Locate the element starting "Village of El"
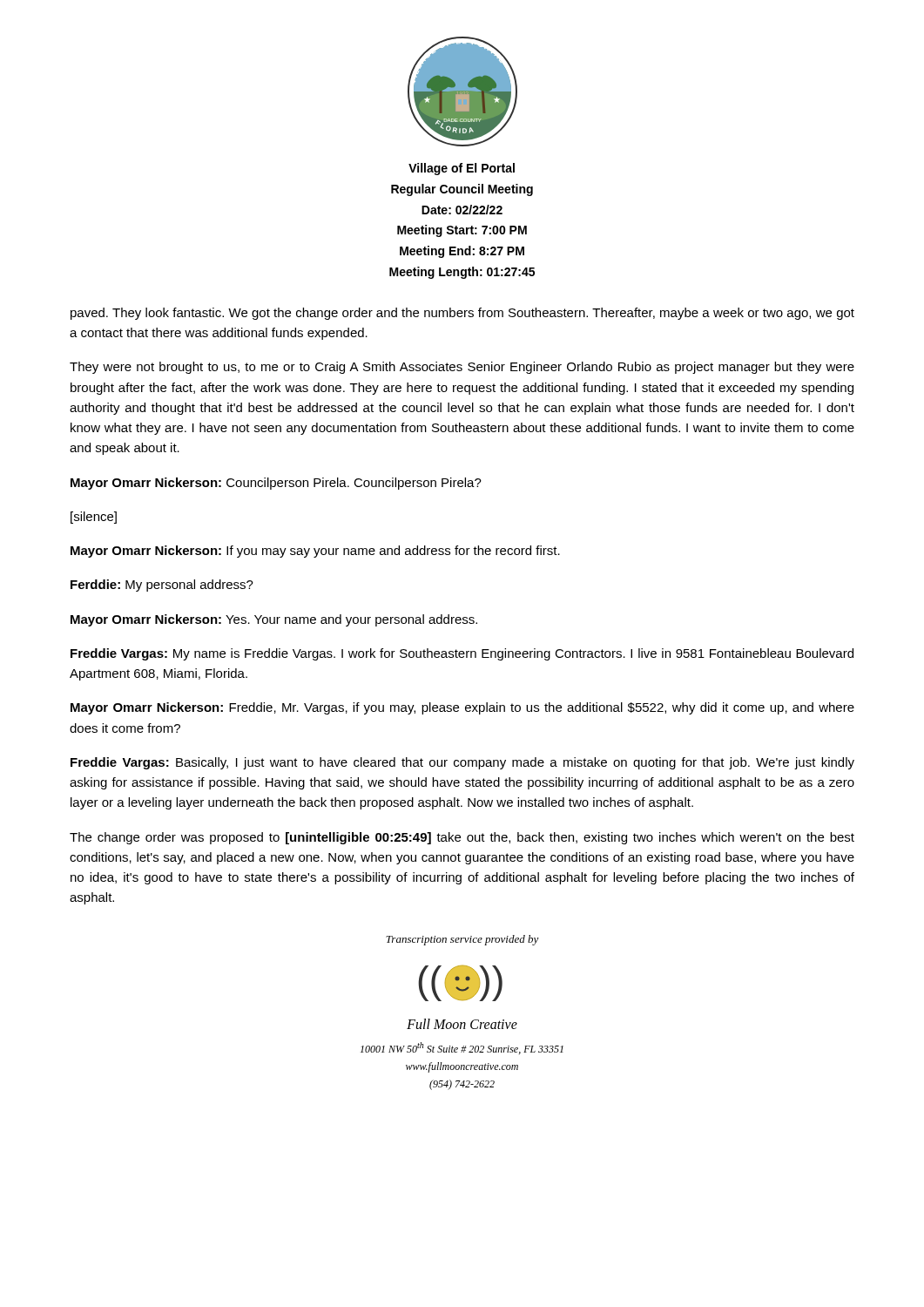The height and width of the screenshot is (1307, 924). pyautogui.click(x=462, y=220)
